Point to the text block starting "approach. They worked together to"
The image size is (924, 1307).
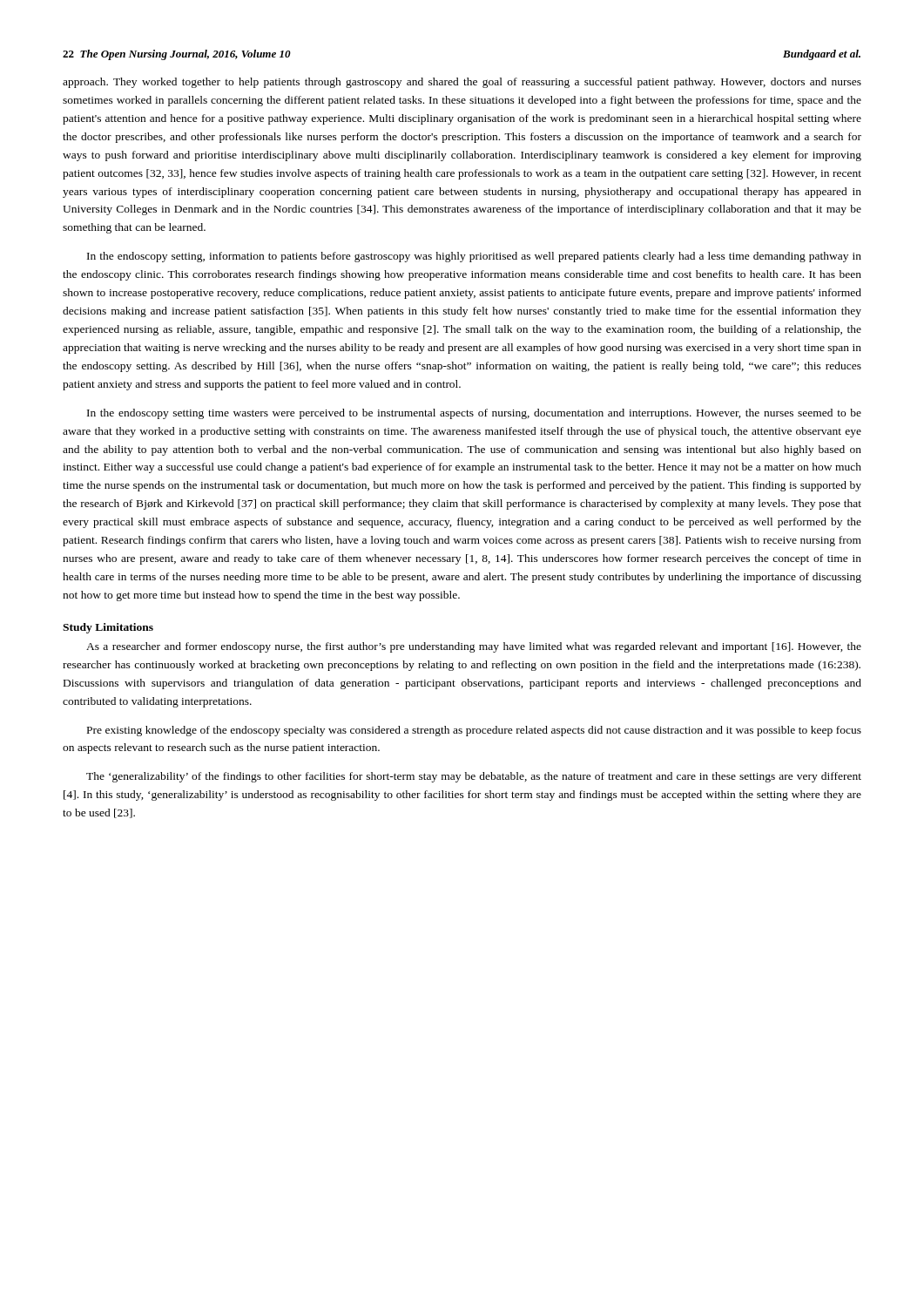point(462,155)
